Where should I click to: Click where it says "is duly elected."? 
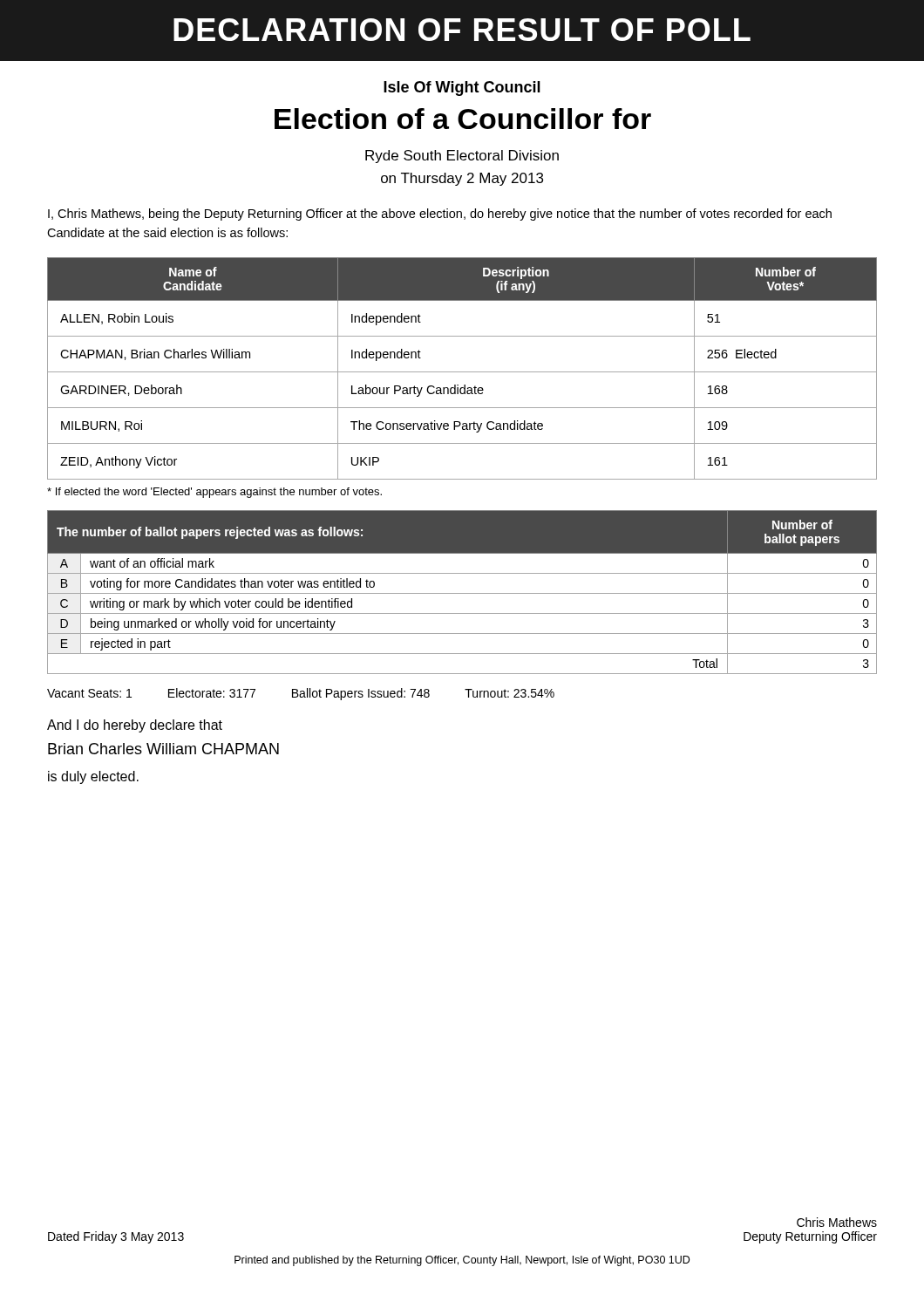click(x=93, y=776)
